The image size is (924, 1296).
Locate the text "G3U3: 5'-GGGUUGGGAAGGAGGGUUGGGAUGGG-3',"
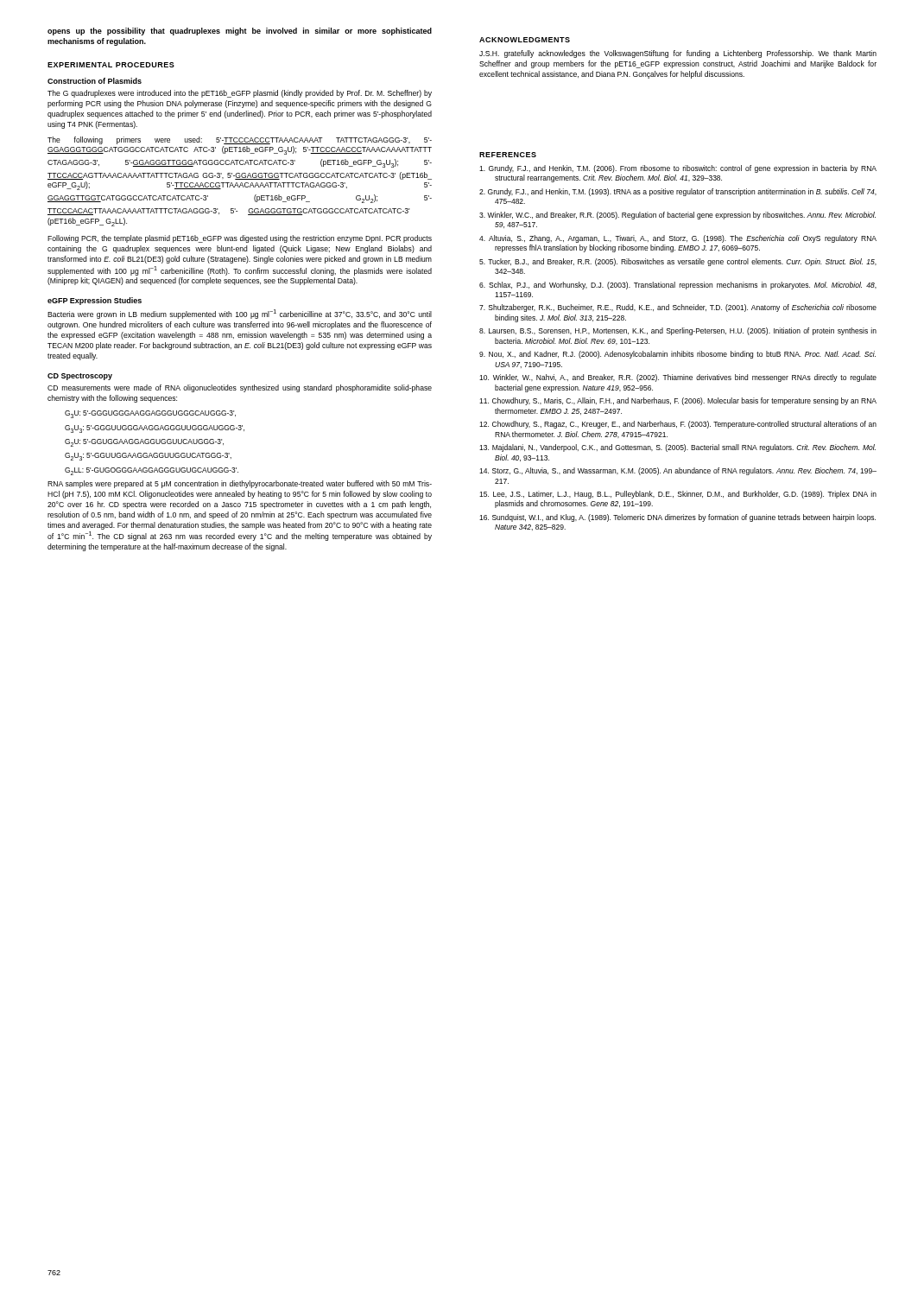[248, 429]
